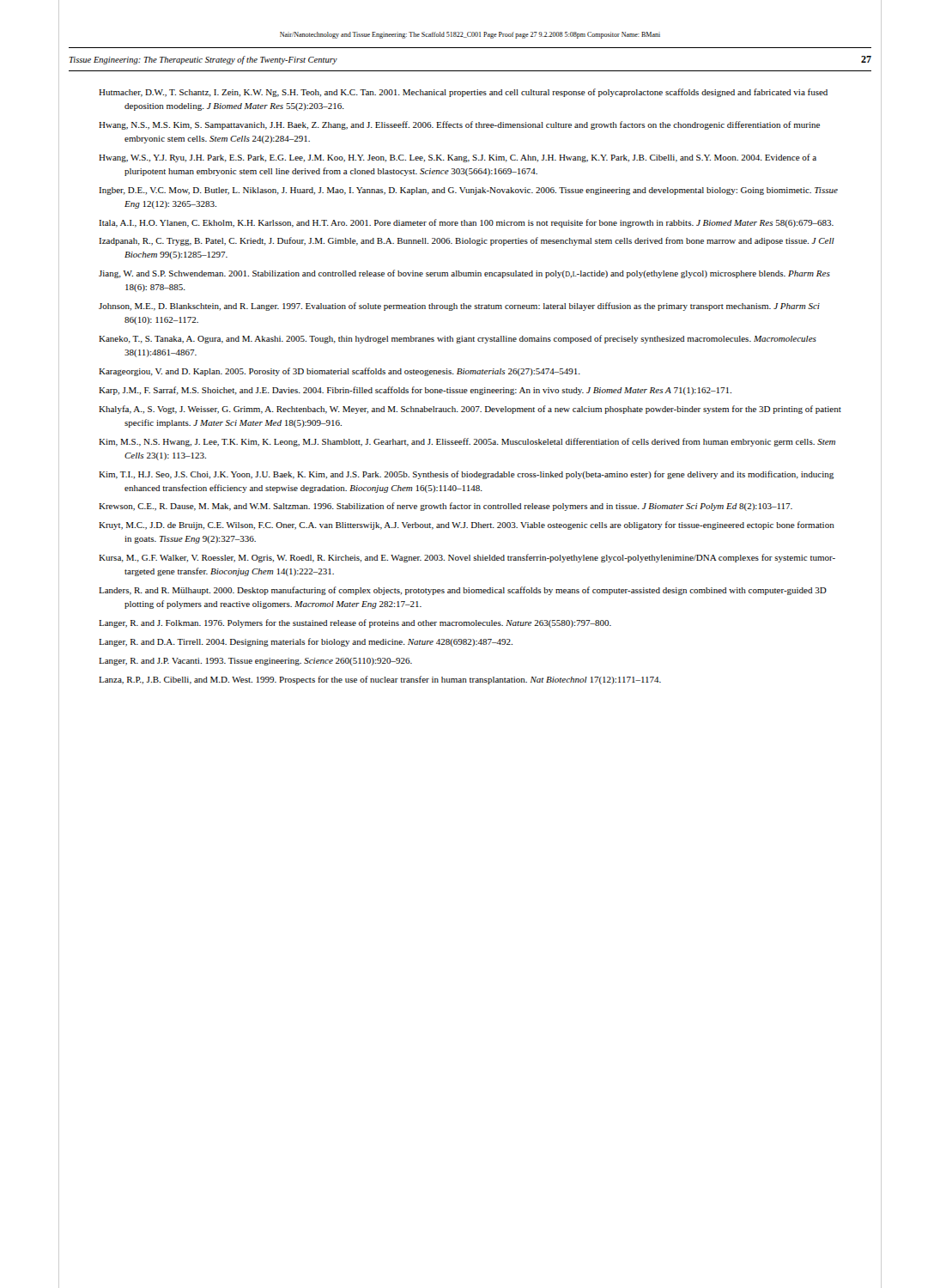Click the passage that begins "Karageorgiou, V. and D. Kaplan. 2005."
Screen dimensions: 1288x940
(340, 371)
